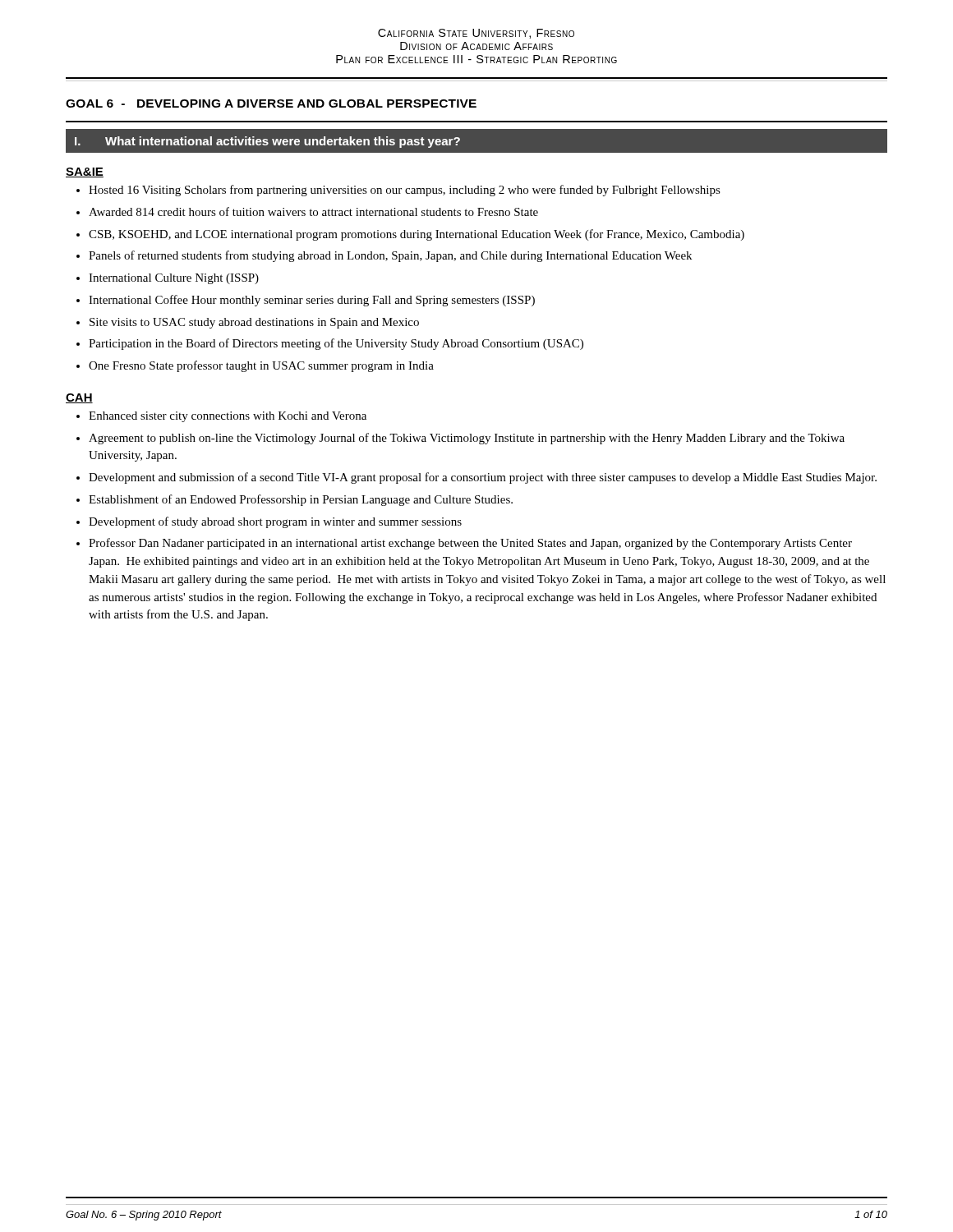Image resolution: width=953 pixels, height=1232 pixels.
Task: Click on the list item containing "Hosted 16 Visiting Scholars from partnering universities on"
Action: pyautogui.click(x=405, y=190)
